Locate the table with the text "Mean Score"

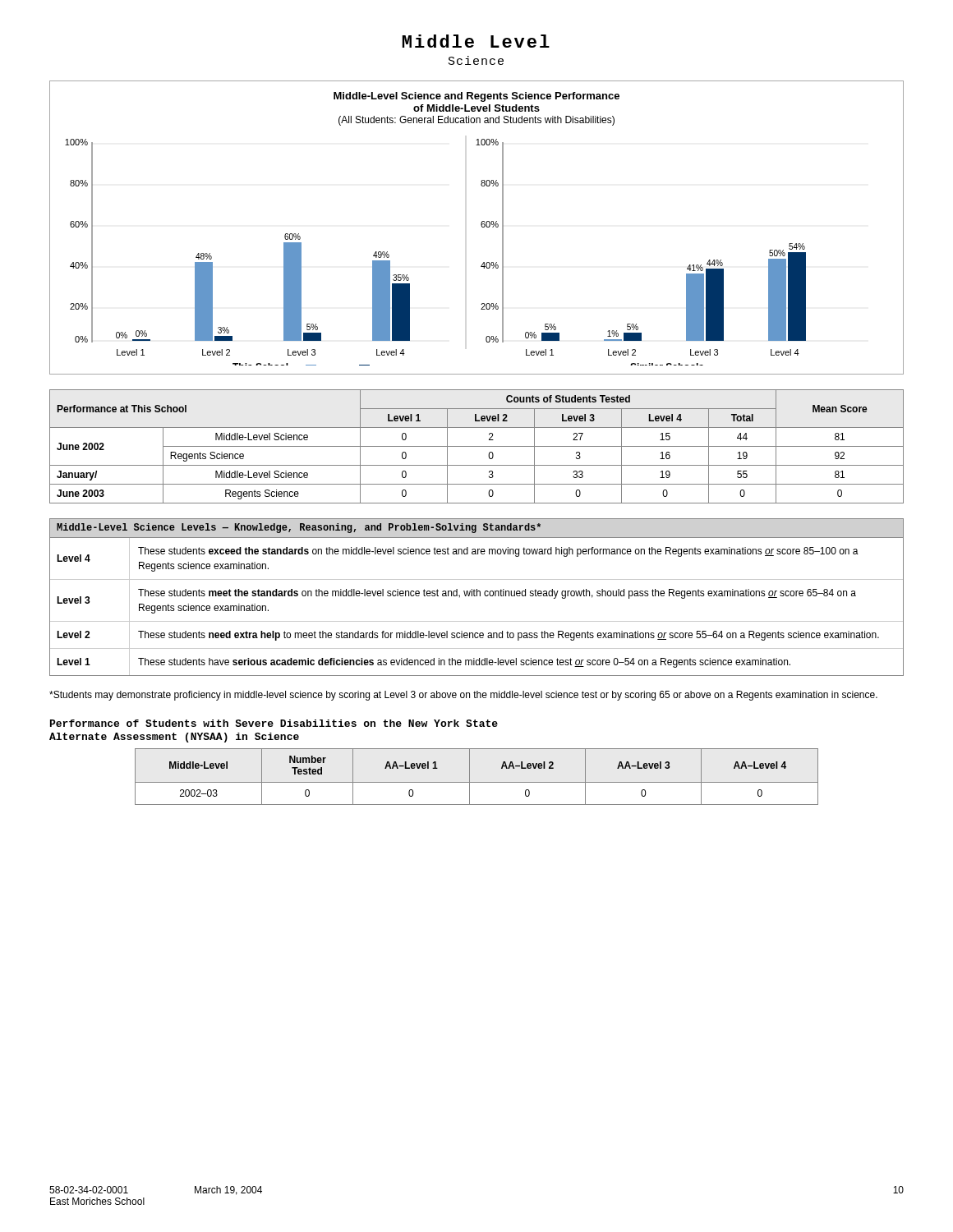[x=476, y=446]
